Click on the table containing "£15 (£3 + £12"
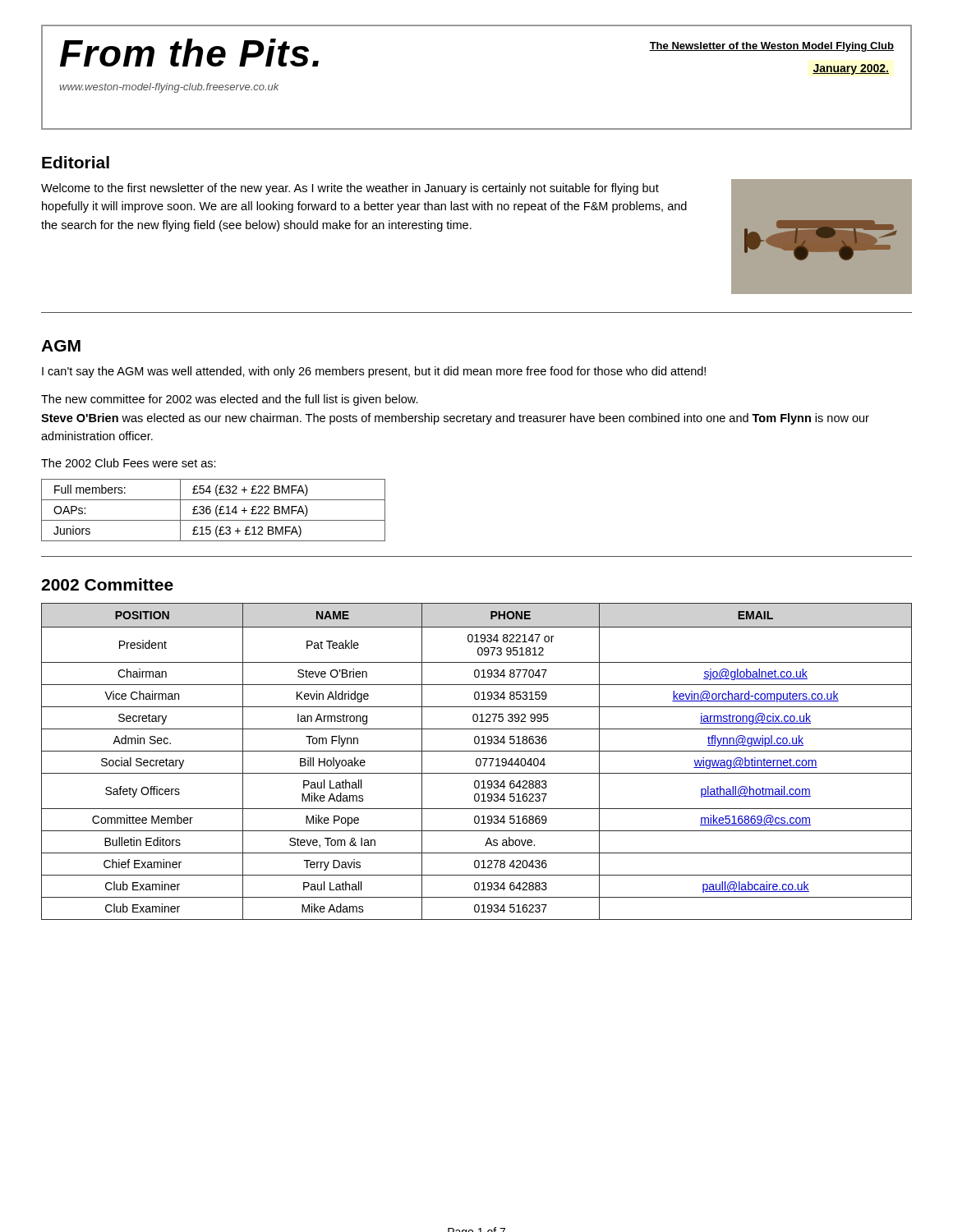 pos(476,510)
